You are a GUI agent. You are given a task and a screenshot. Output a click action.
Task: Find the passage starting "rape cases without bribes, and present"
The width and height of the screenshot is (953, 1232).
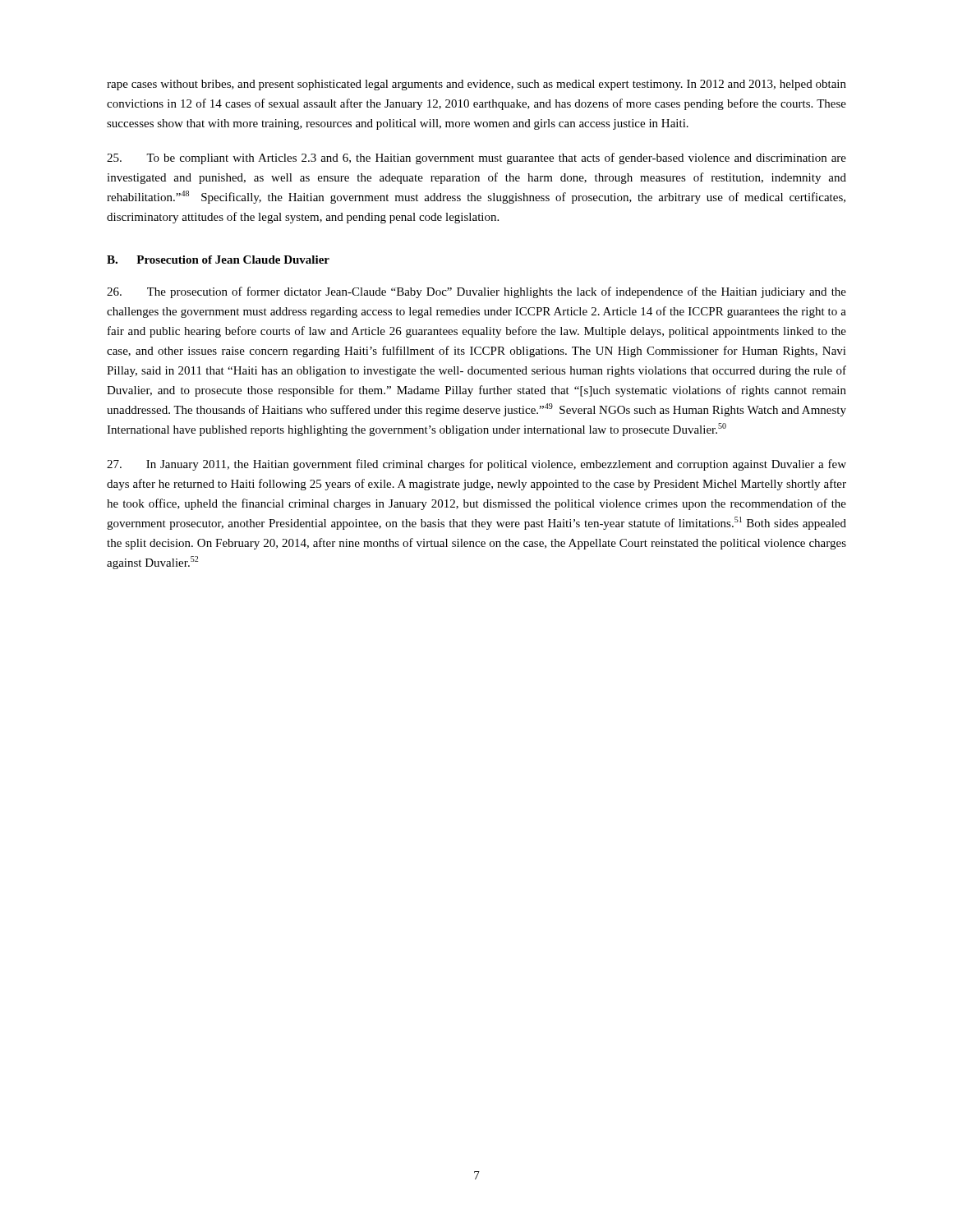[x=476, y=103]
